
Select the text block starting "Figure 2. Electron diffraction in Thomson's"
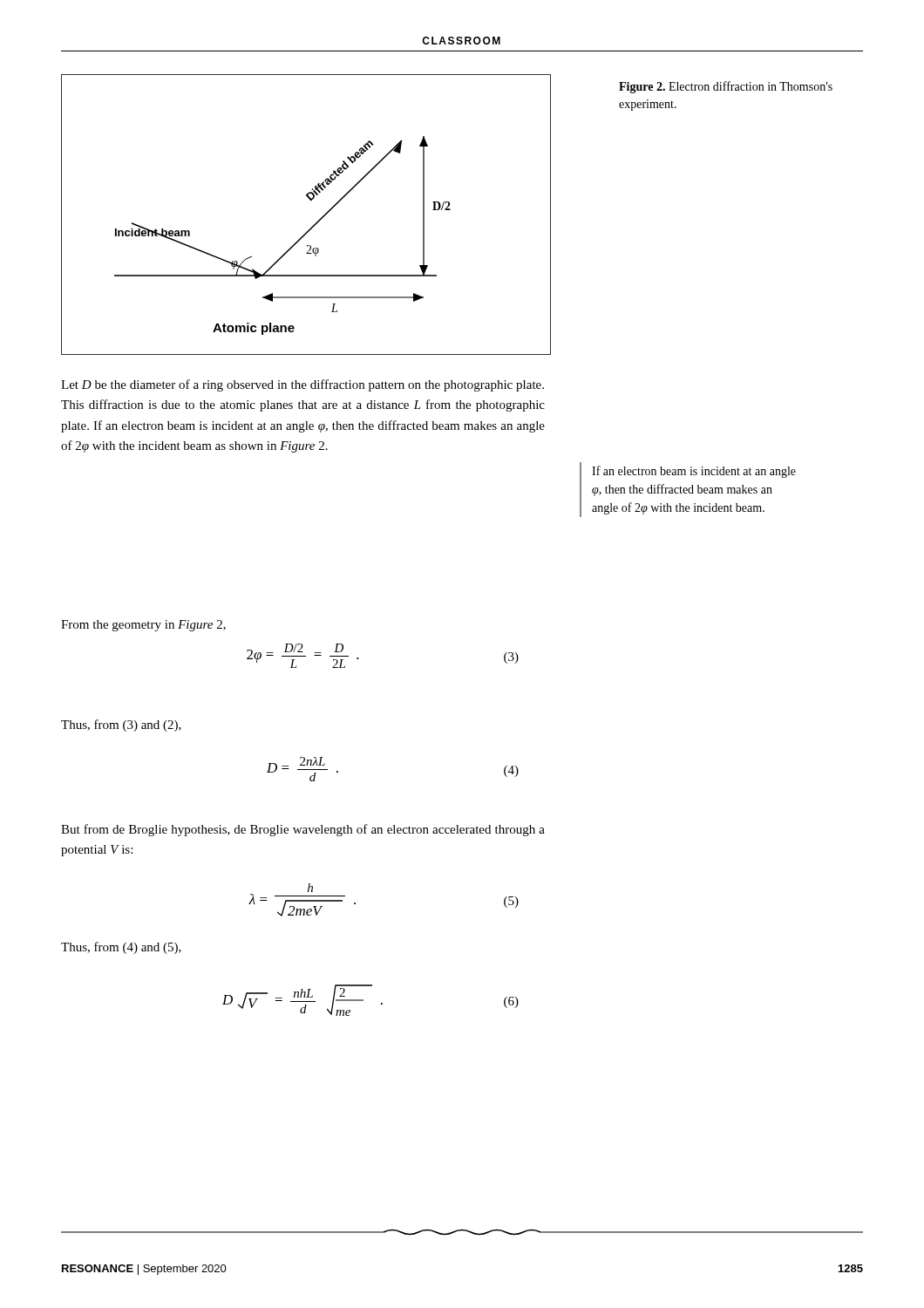[x=726, y=95]
